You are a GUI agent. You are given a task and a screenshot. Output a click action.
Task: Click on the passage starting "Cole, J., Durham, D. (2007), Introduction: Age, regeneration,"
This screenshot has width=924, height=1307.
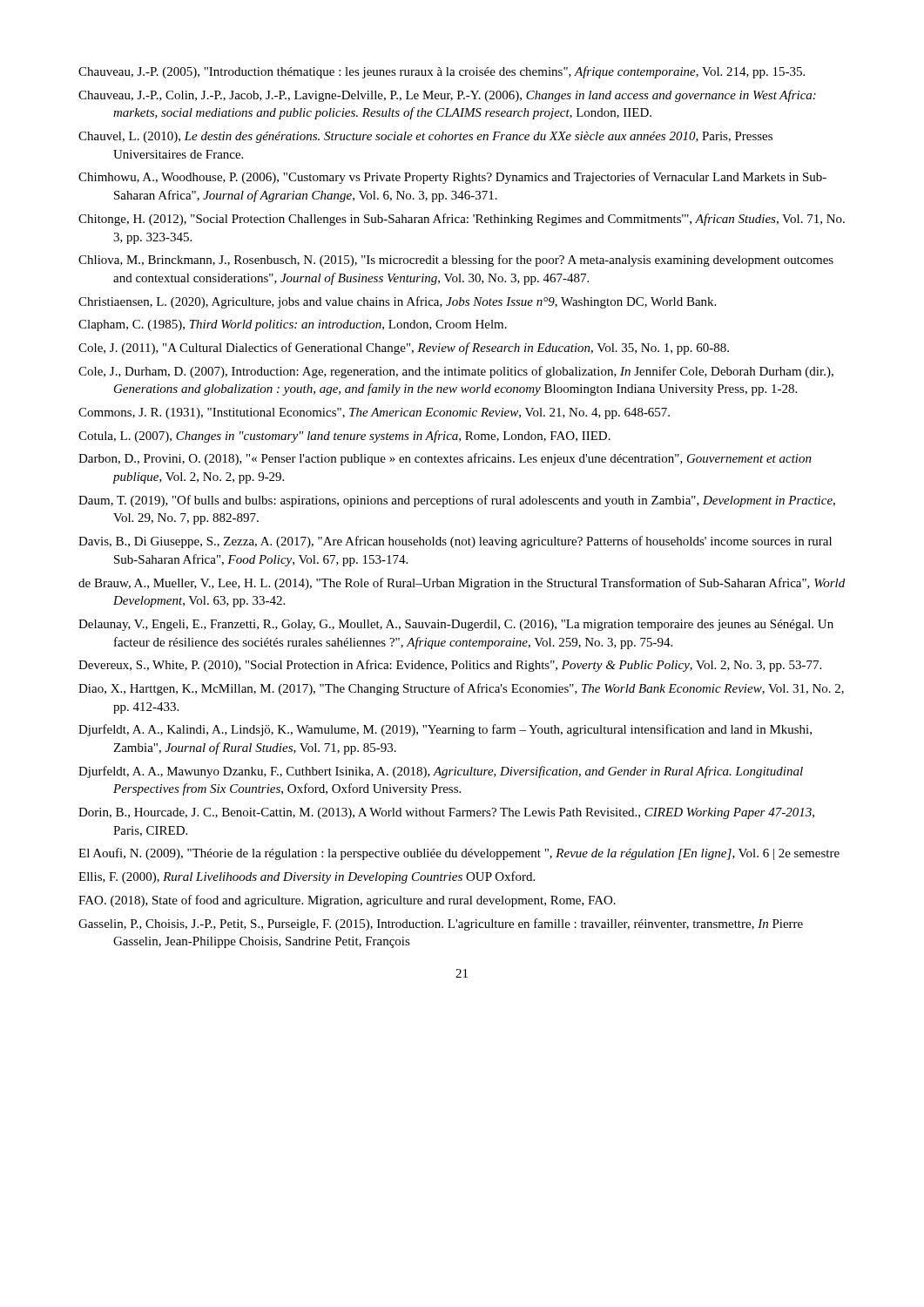pyautogui.click(x=456, y=380)
